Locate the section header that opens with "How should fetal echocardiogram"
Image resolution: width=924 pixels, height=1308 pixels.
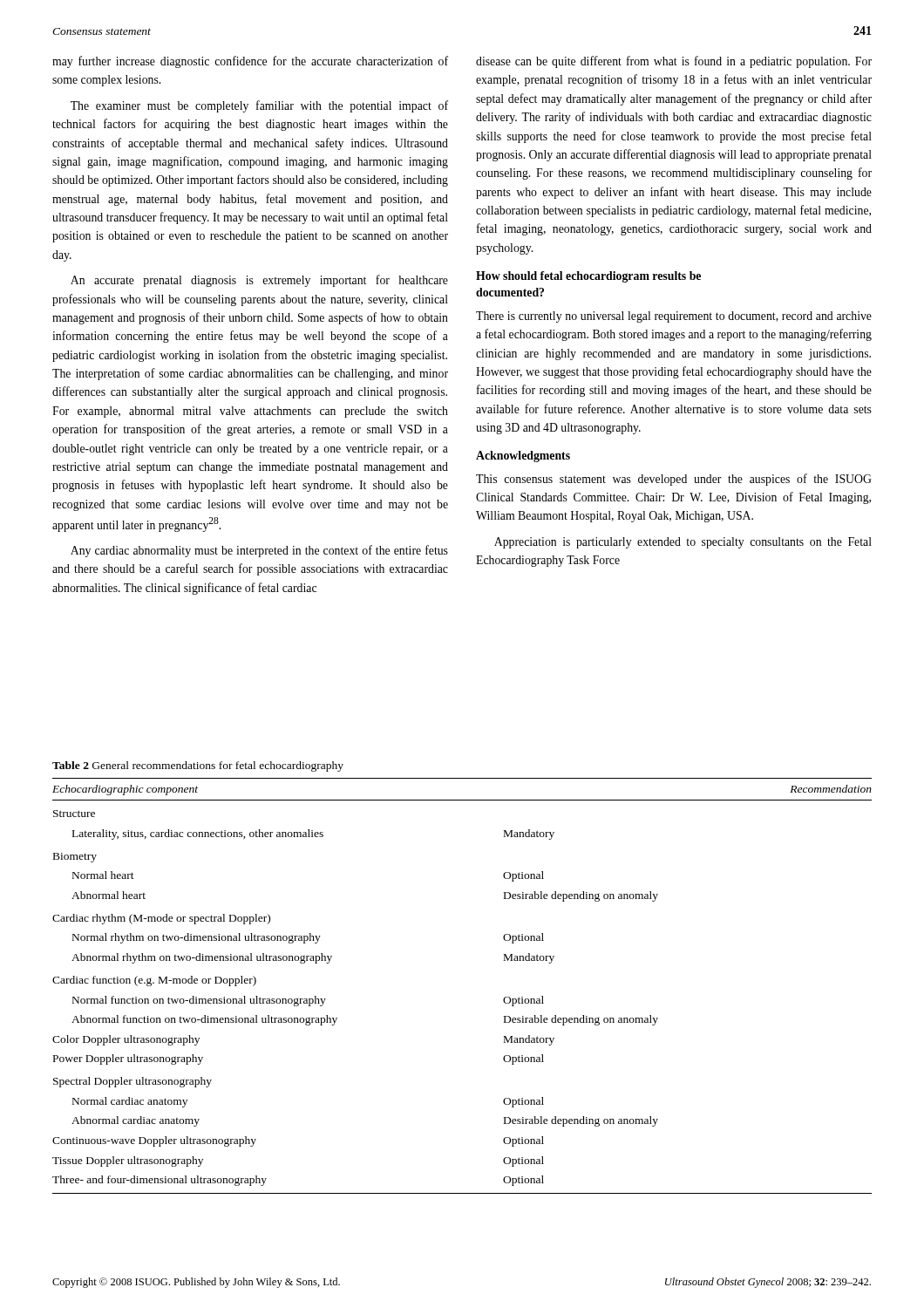[589, 285]
